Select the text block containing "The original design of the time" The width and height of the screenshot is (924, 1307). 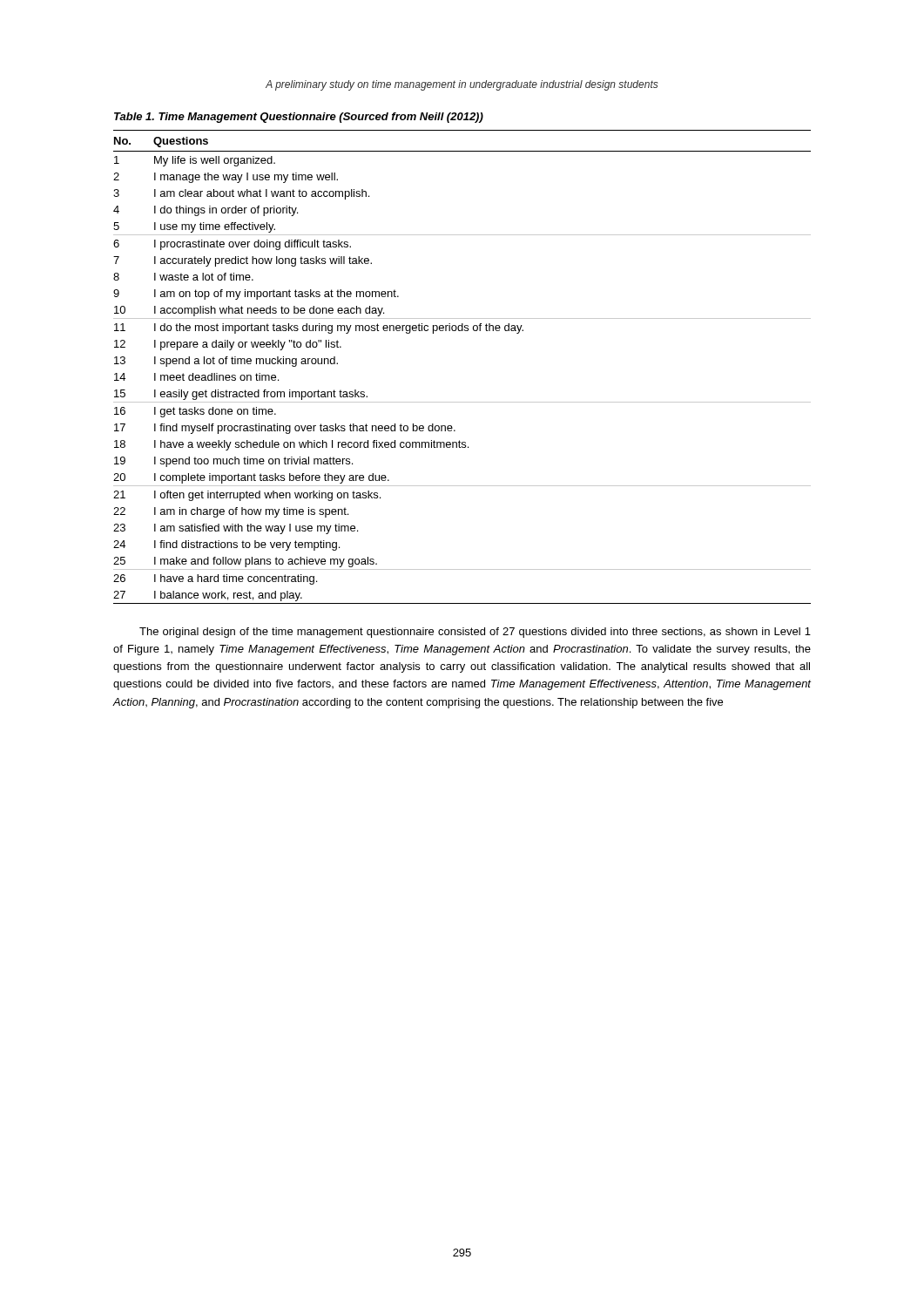click(462, 666)
